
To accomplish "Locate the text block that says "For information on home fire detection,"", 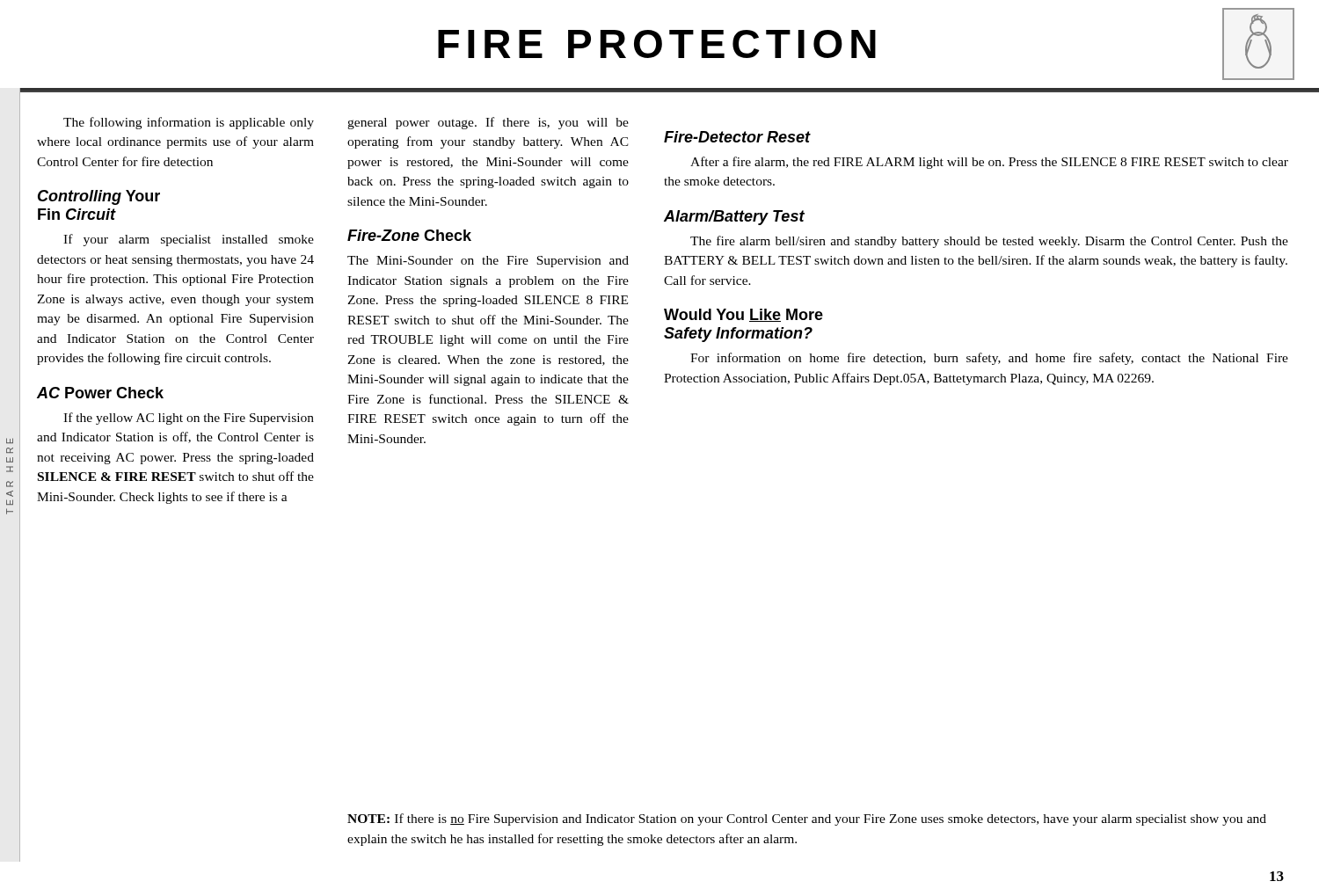I will click(976, 368).
